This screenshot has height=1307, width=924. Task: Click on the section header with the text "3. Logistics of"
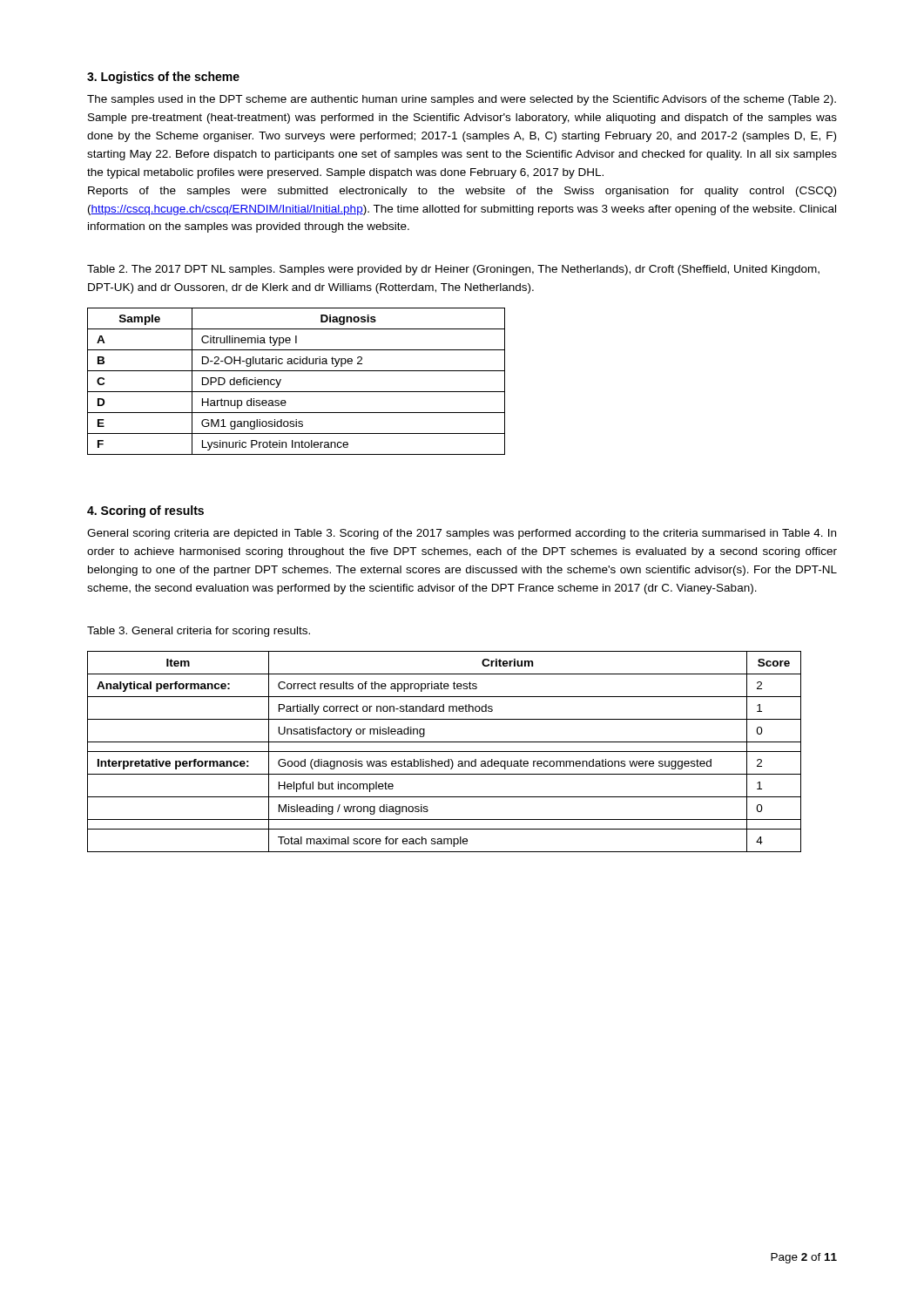point(163,77)
